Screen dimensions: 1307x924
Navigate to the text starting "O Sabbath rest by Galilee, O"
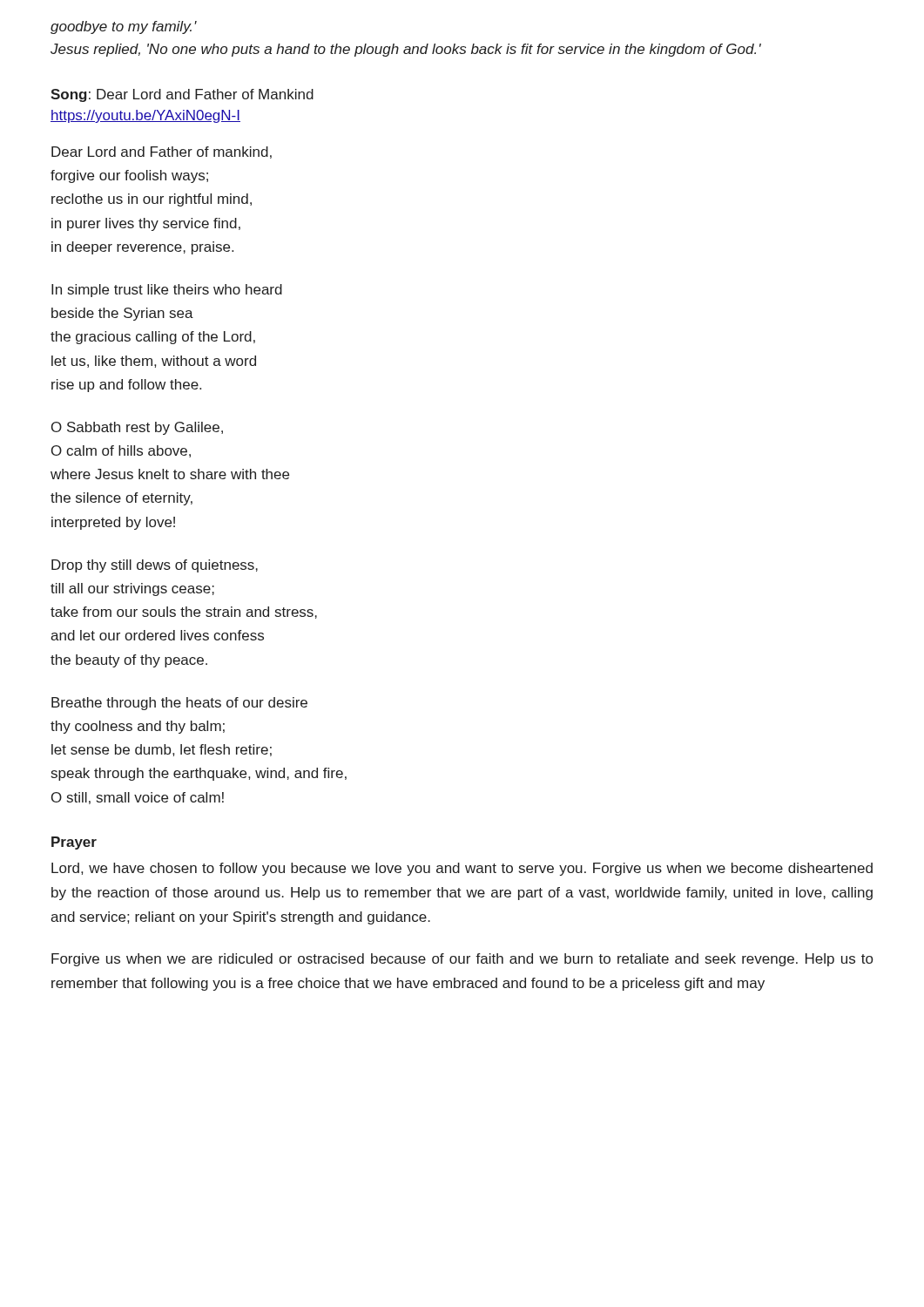170,475
